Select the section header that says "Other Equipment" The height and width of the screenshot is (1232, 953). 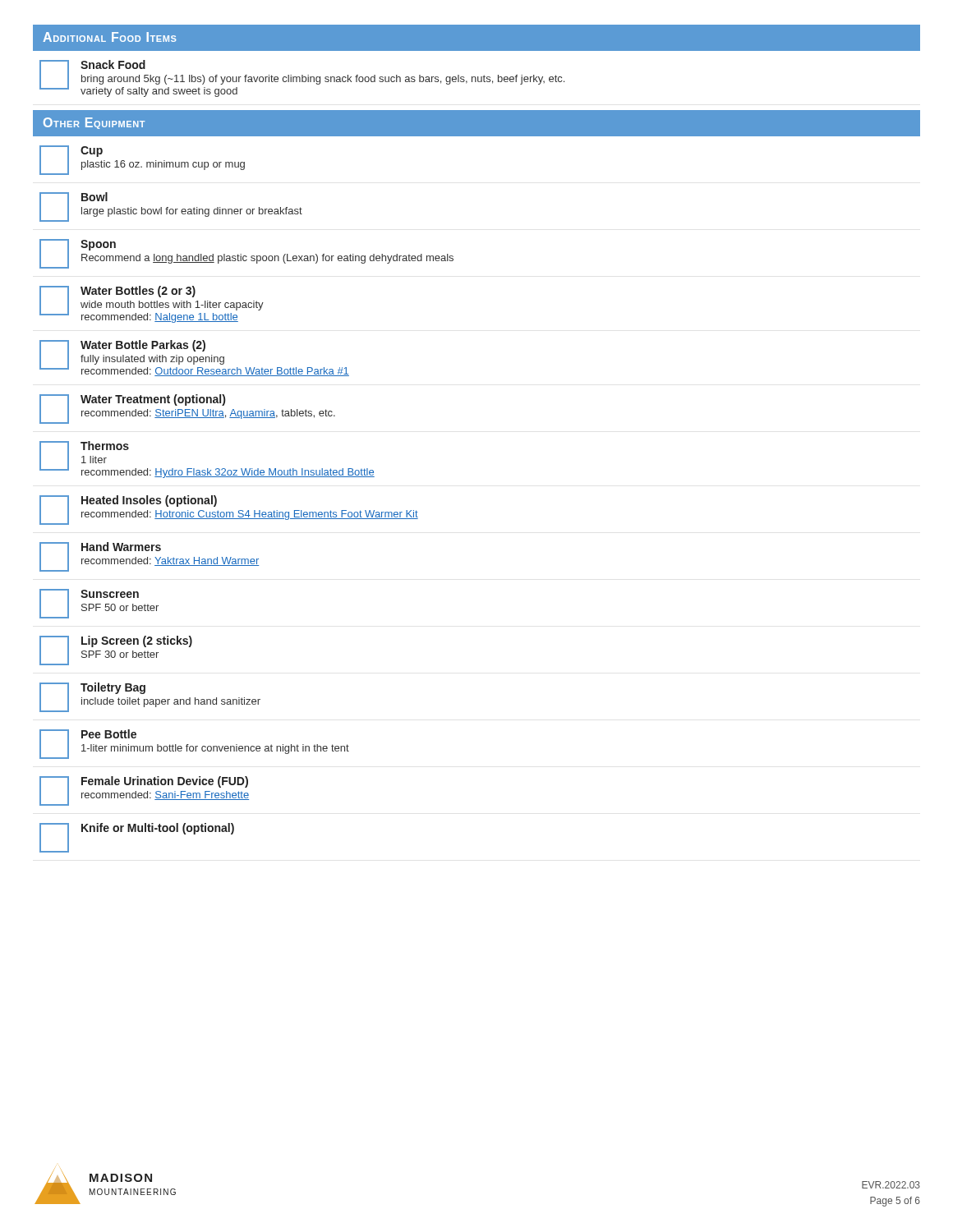click(x=94, y=123)
